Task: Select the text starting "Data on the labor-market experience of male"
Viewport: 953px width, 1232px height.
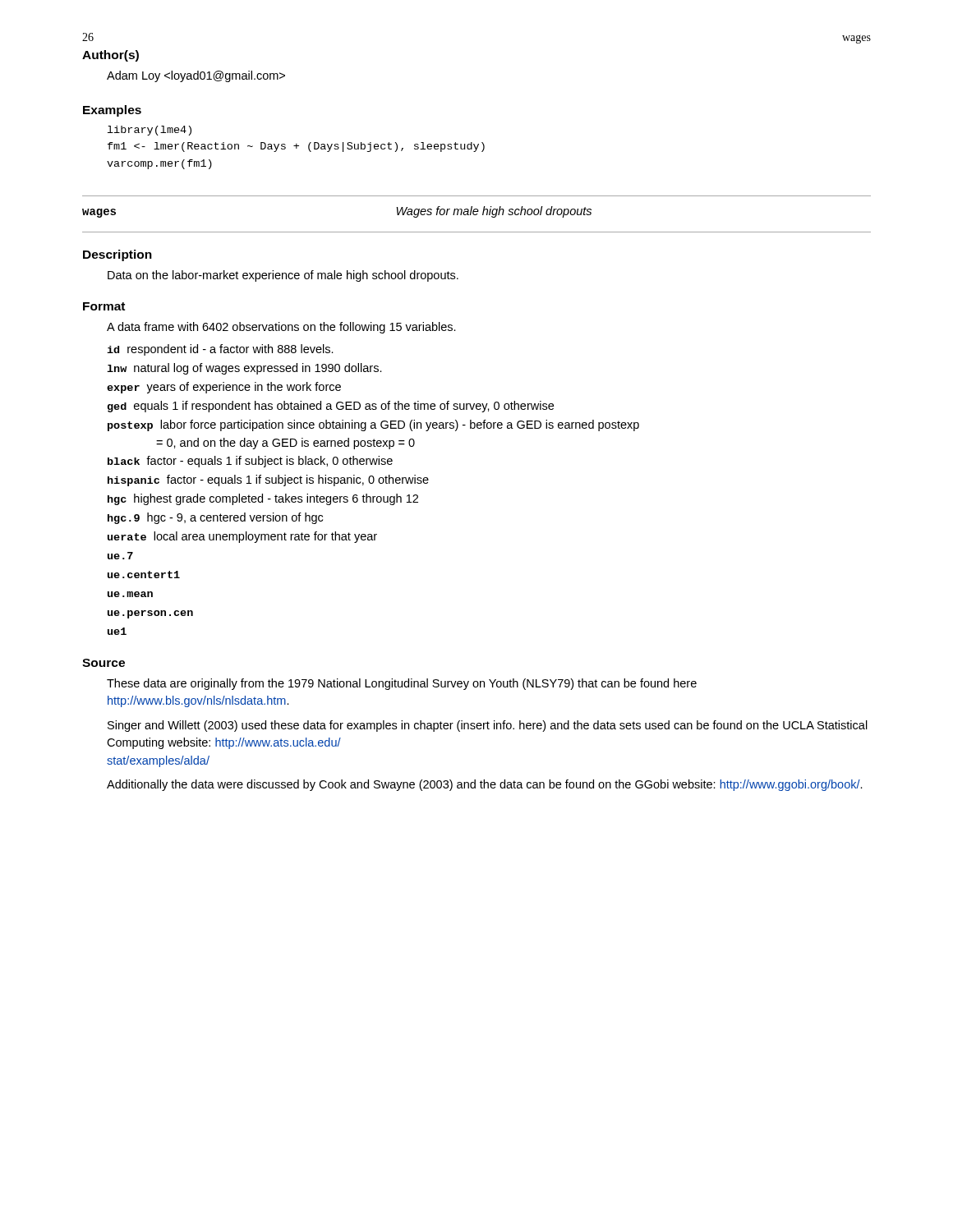Action: tap(283, 275)
